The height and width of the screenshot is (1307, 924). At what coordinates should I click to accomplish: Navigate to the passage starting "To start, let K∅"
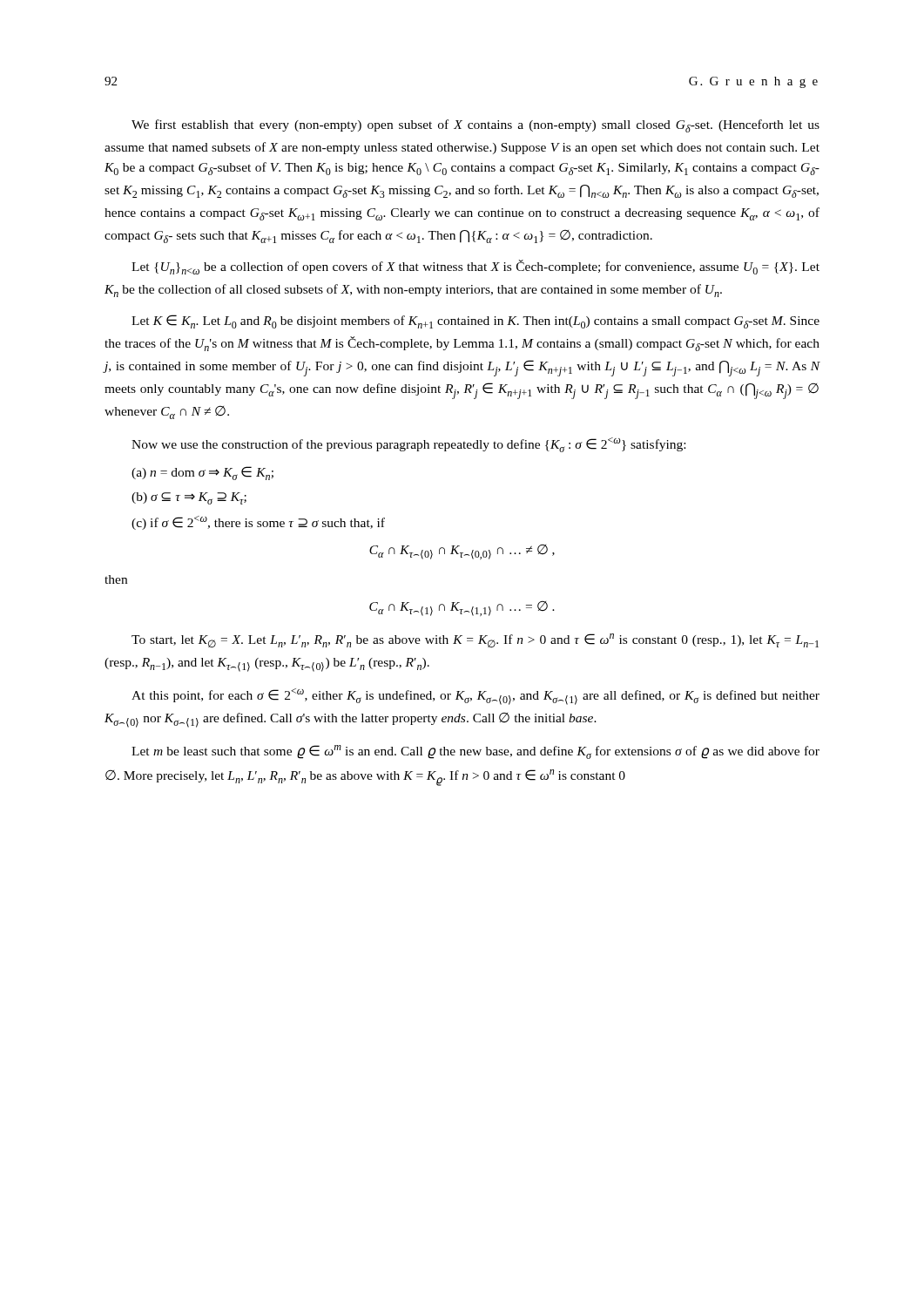tap(462, 652)
